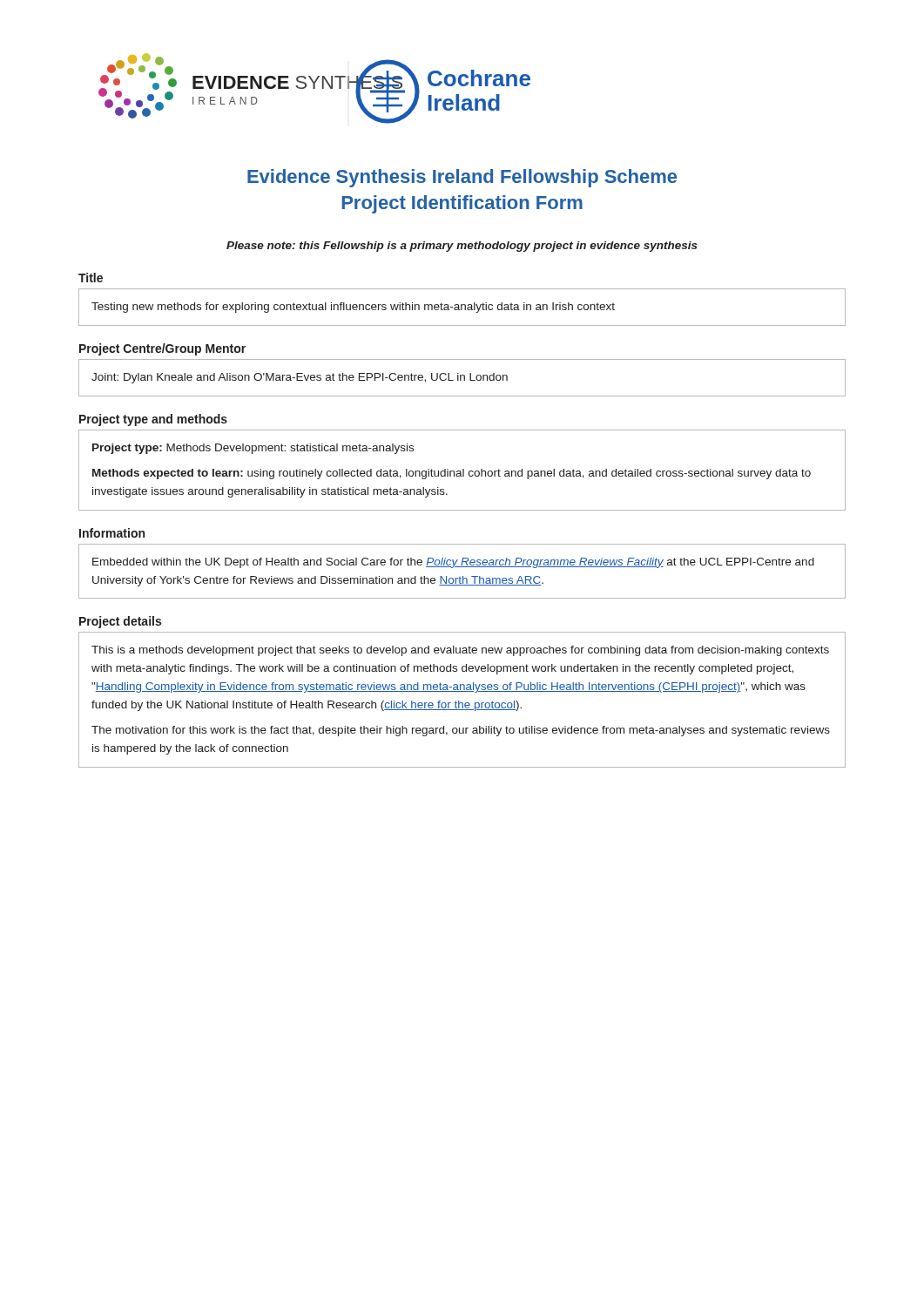Locate the text block starting "Testing new methods for exploring contextual influencers within"
Image resolution: width=924 pixels, height=1307 pixels.
[x=353, y=306]
